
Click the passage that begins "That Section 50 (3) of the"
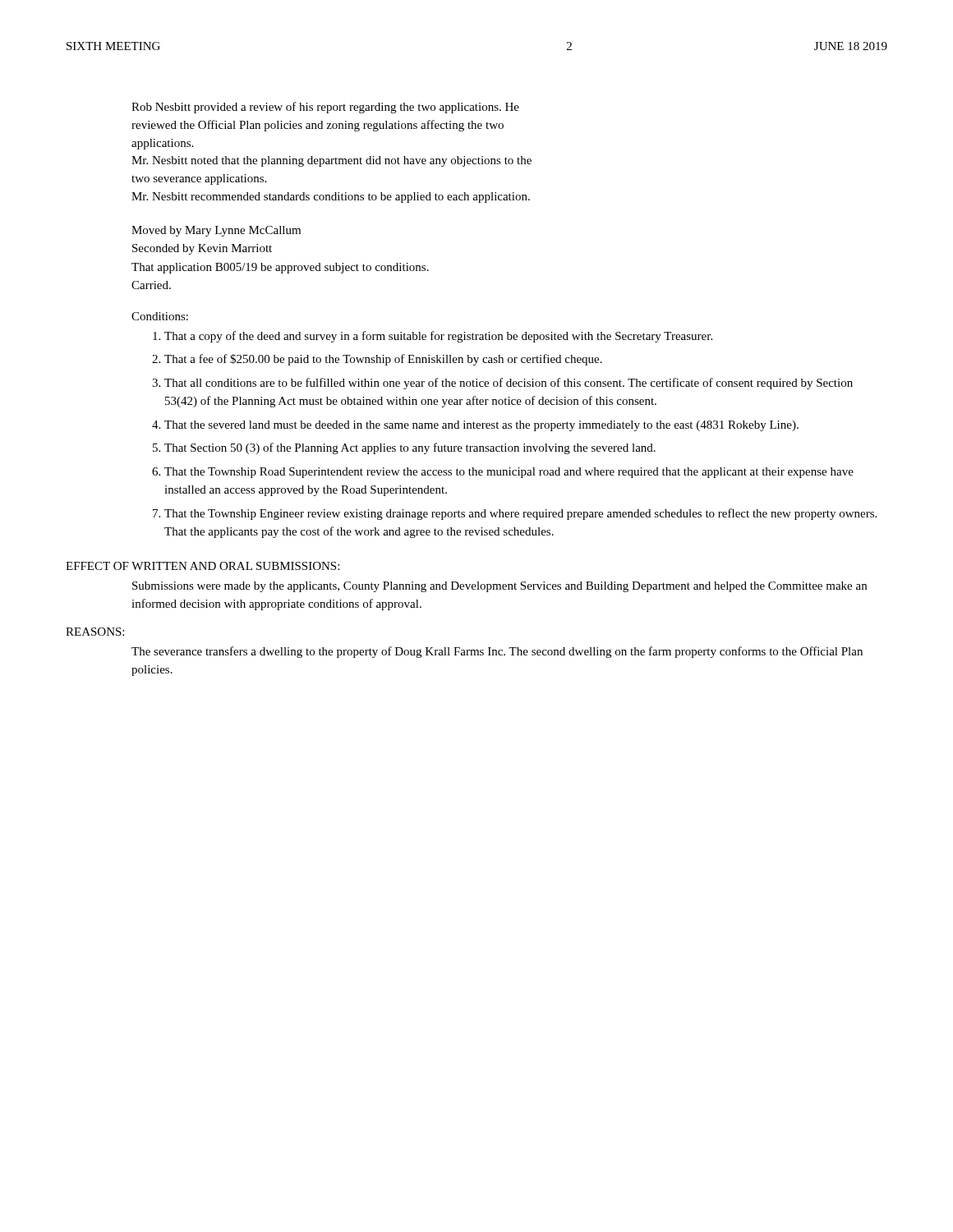(410, 448)
